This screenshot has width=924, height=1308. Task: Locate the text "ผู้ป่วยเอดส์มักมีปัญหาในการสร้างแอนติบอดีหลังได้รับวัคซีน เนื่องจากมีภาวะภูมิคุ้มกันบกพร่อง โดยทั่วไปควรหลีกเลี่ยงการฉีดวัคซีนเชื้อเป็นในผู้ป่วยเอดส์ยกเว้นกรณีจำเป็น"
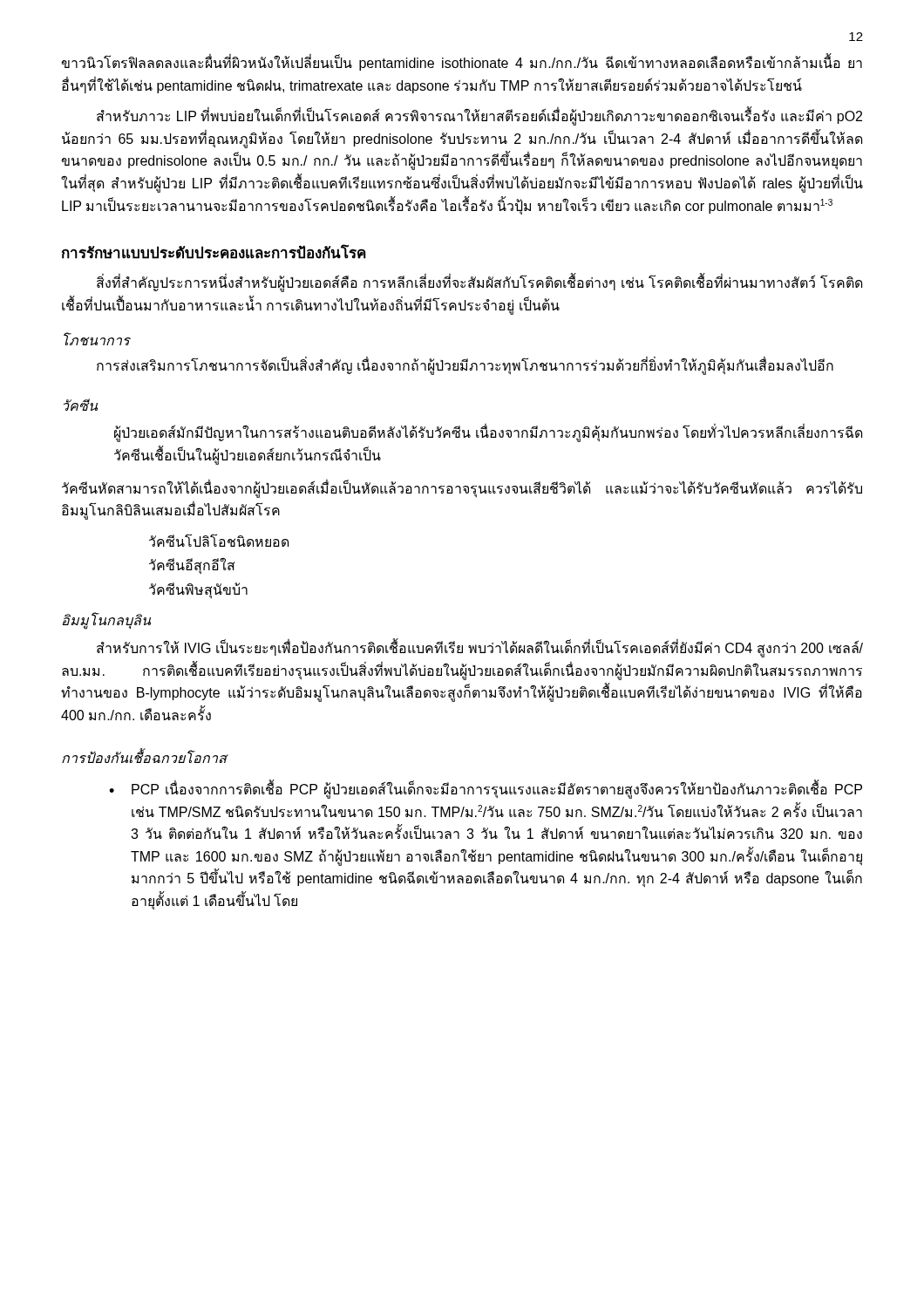point(488,444)
